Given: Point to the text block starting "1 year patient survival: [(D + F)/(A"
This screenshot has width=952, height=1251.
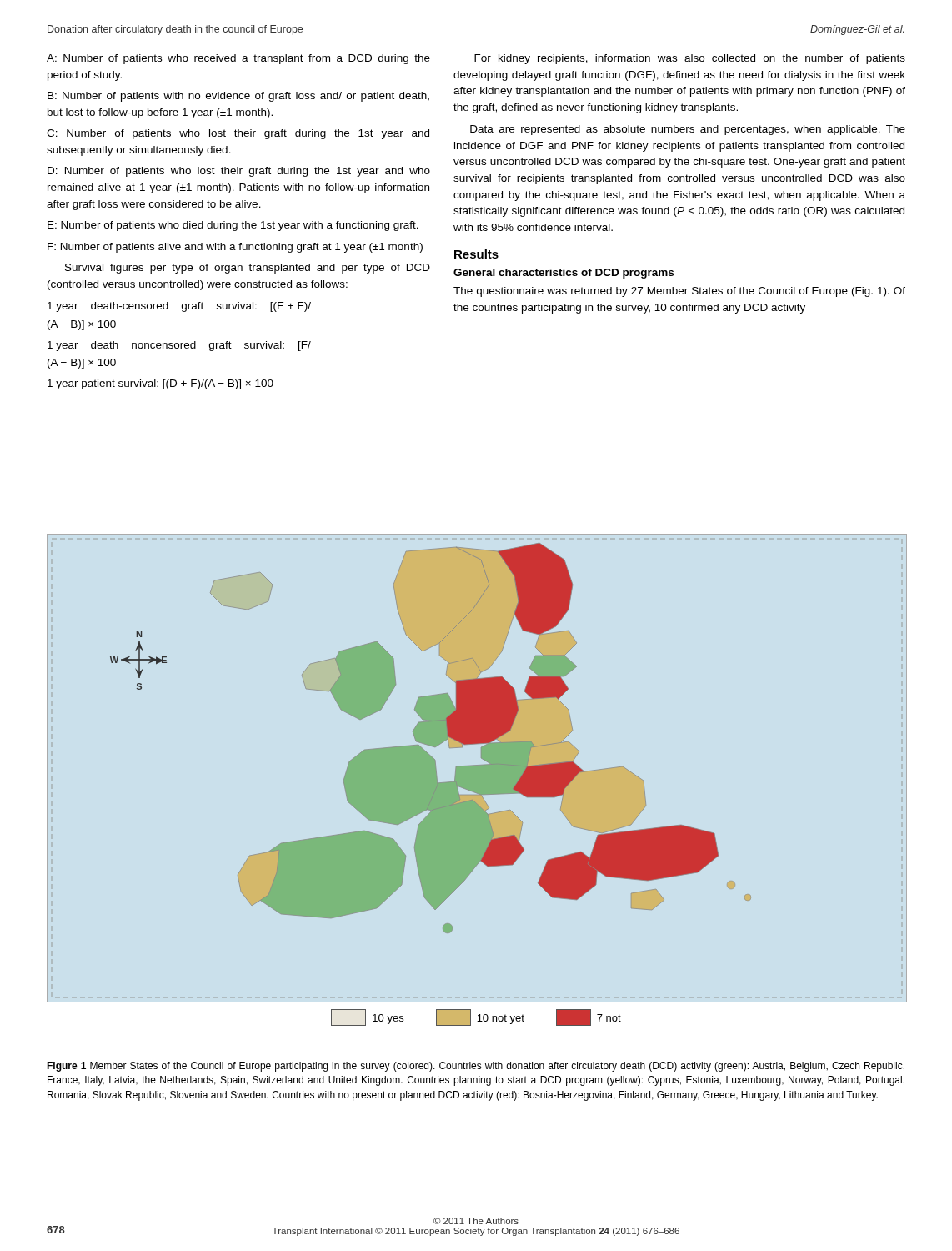Looking at the screenshot, I should click(x=160, y=383).
